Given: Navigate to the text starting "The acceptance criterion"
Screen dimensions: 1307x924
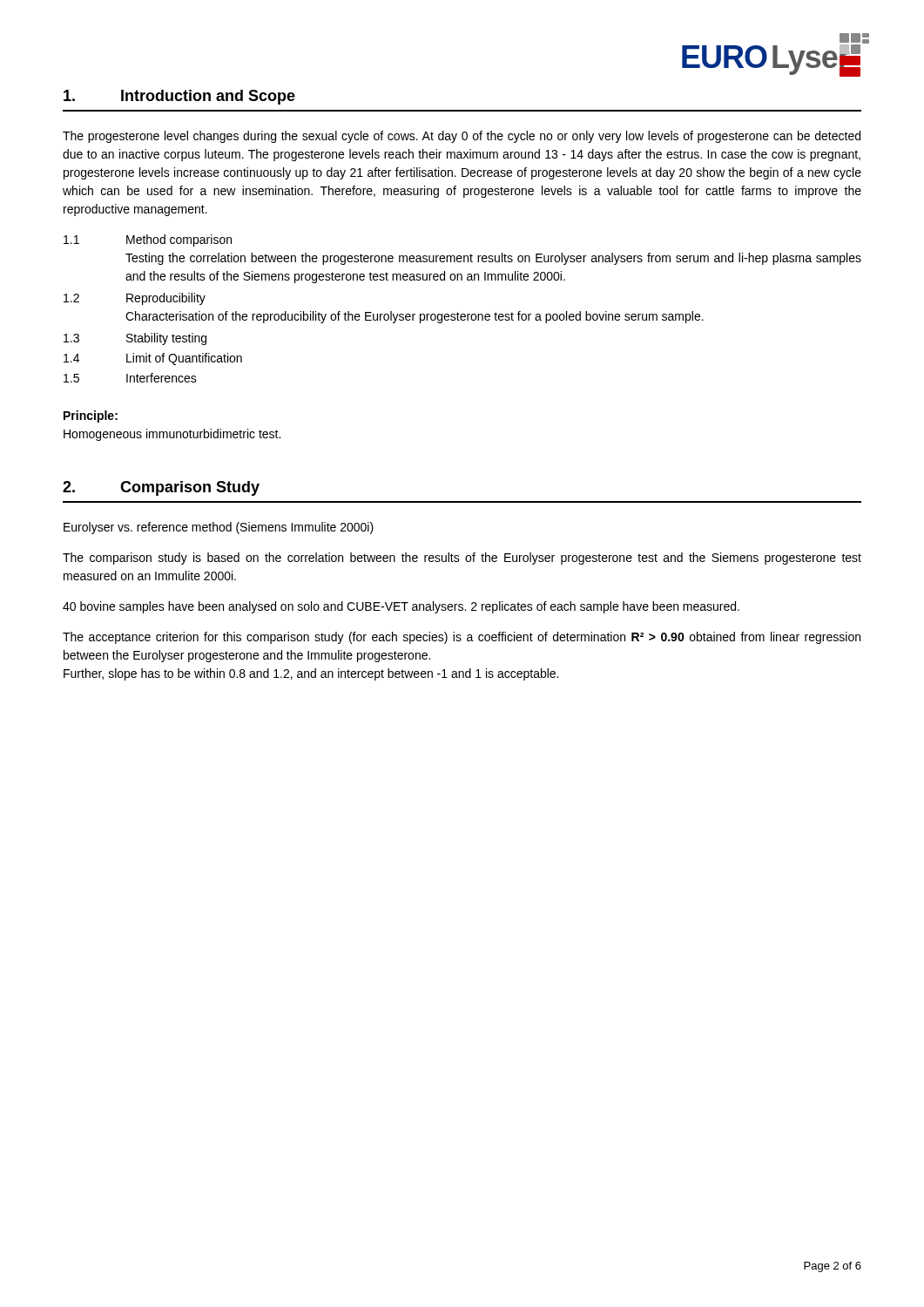Looking at the screenshot, I should pos(462,638).
